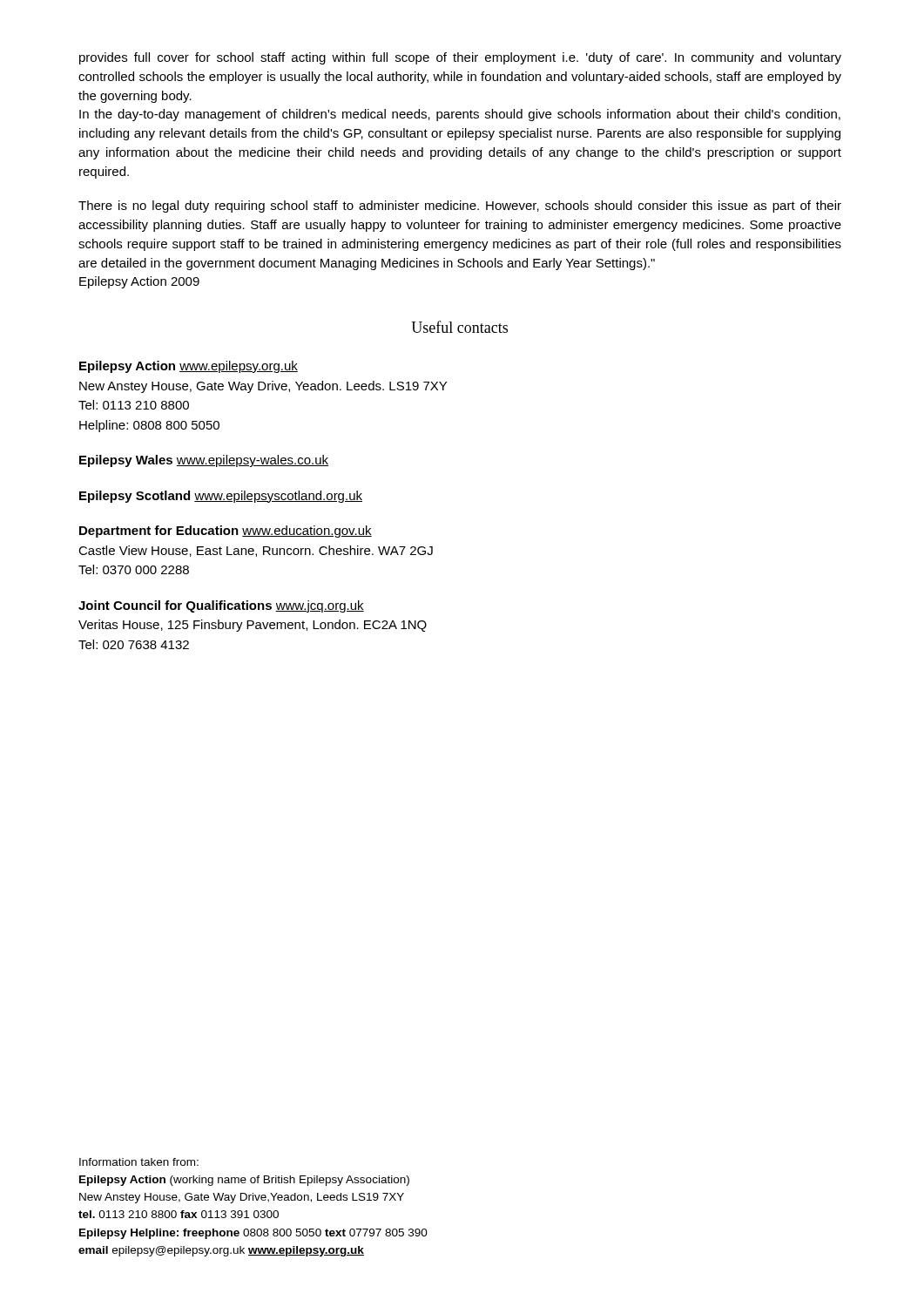Locate the text starting "Epilepsy Wales www.epilepsy-wales.co.uk"

(x=203, y=460)
